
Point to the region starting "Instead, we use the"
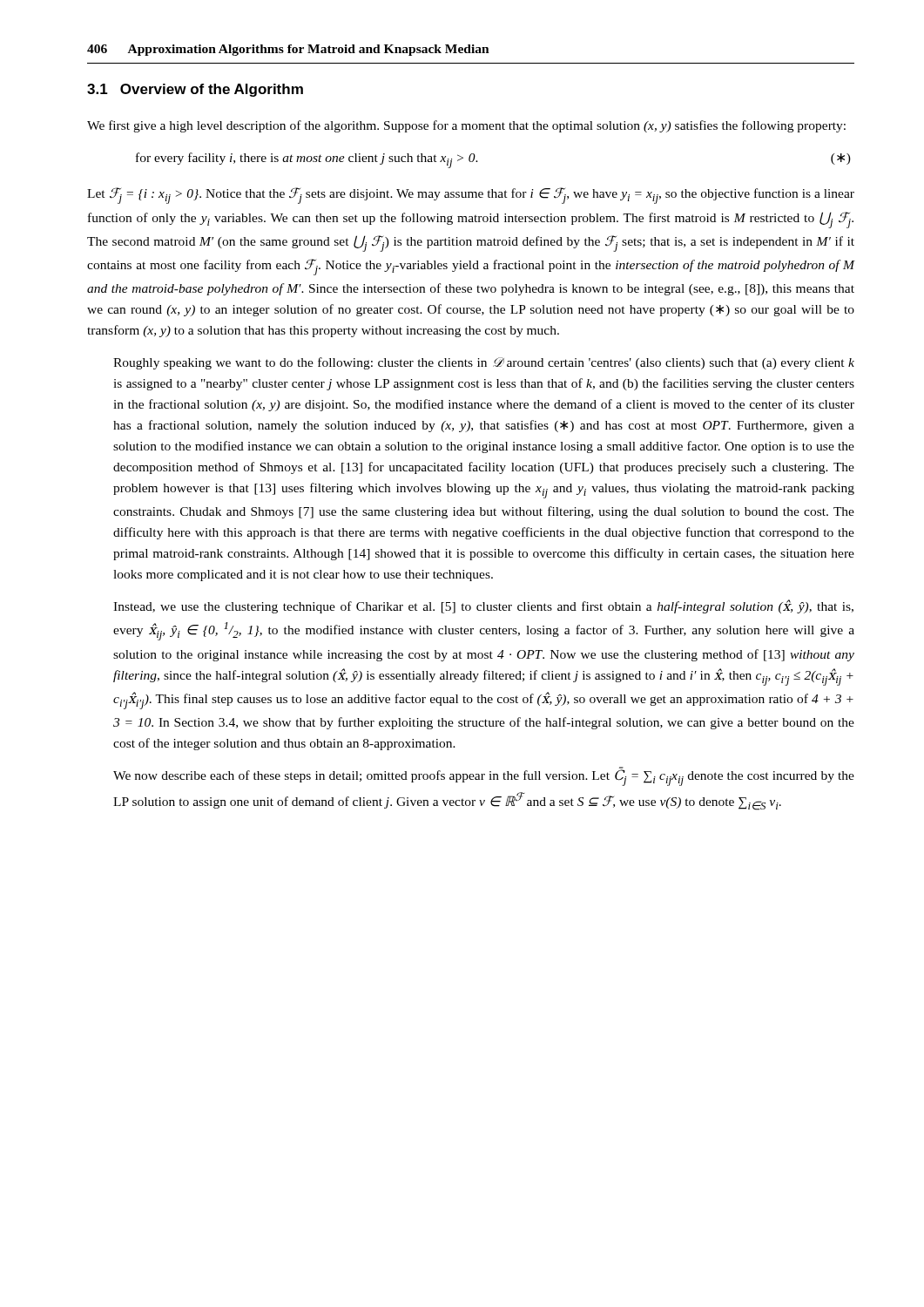(484, 675)
